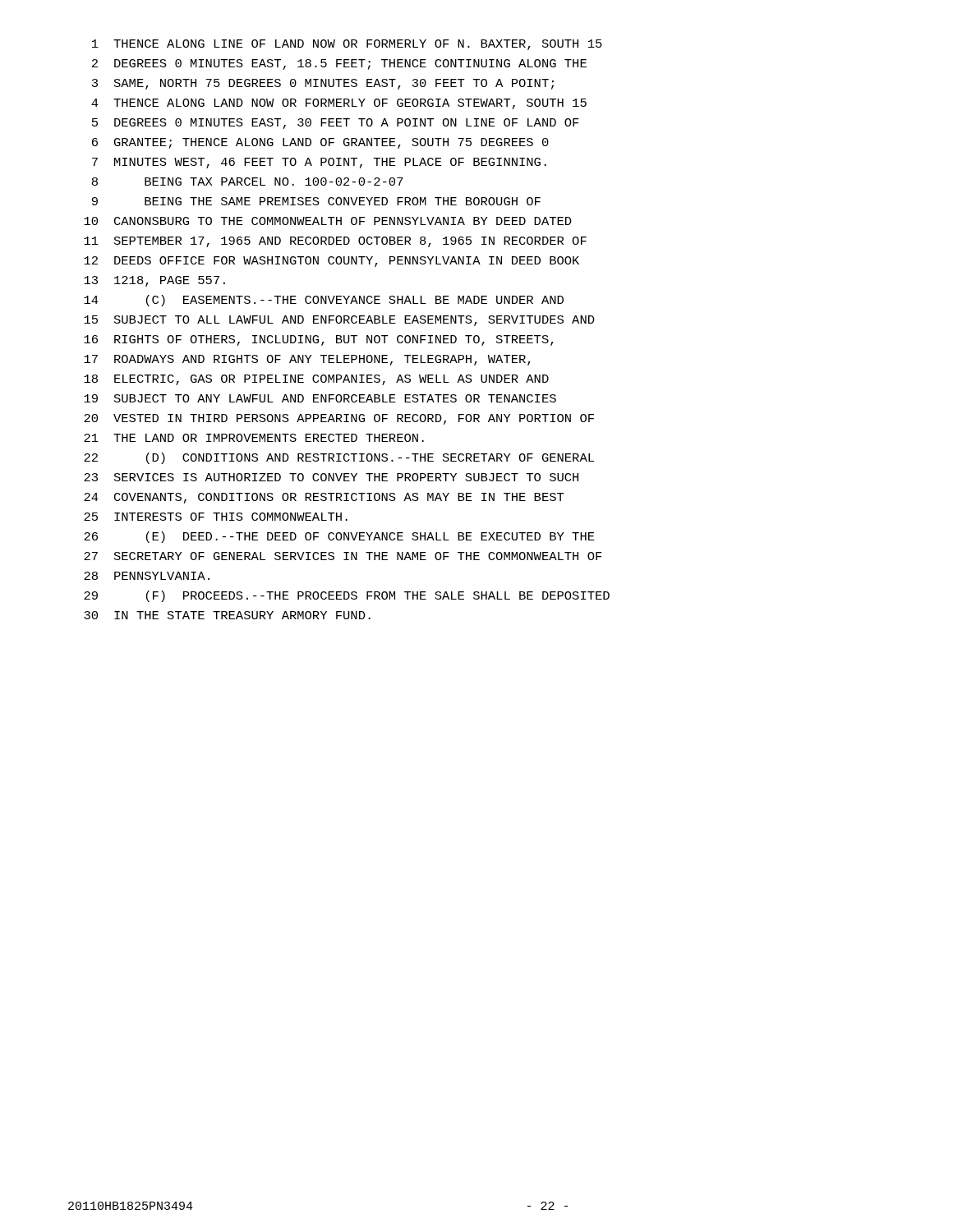Find the block on this page that starts "2DEGREES 0 MINUTES EAST, 18.5 FEET; THENCE CONTINUING"
Screen dimensions: 1232x953
[327, 64]
